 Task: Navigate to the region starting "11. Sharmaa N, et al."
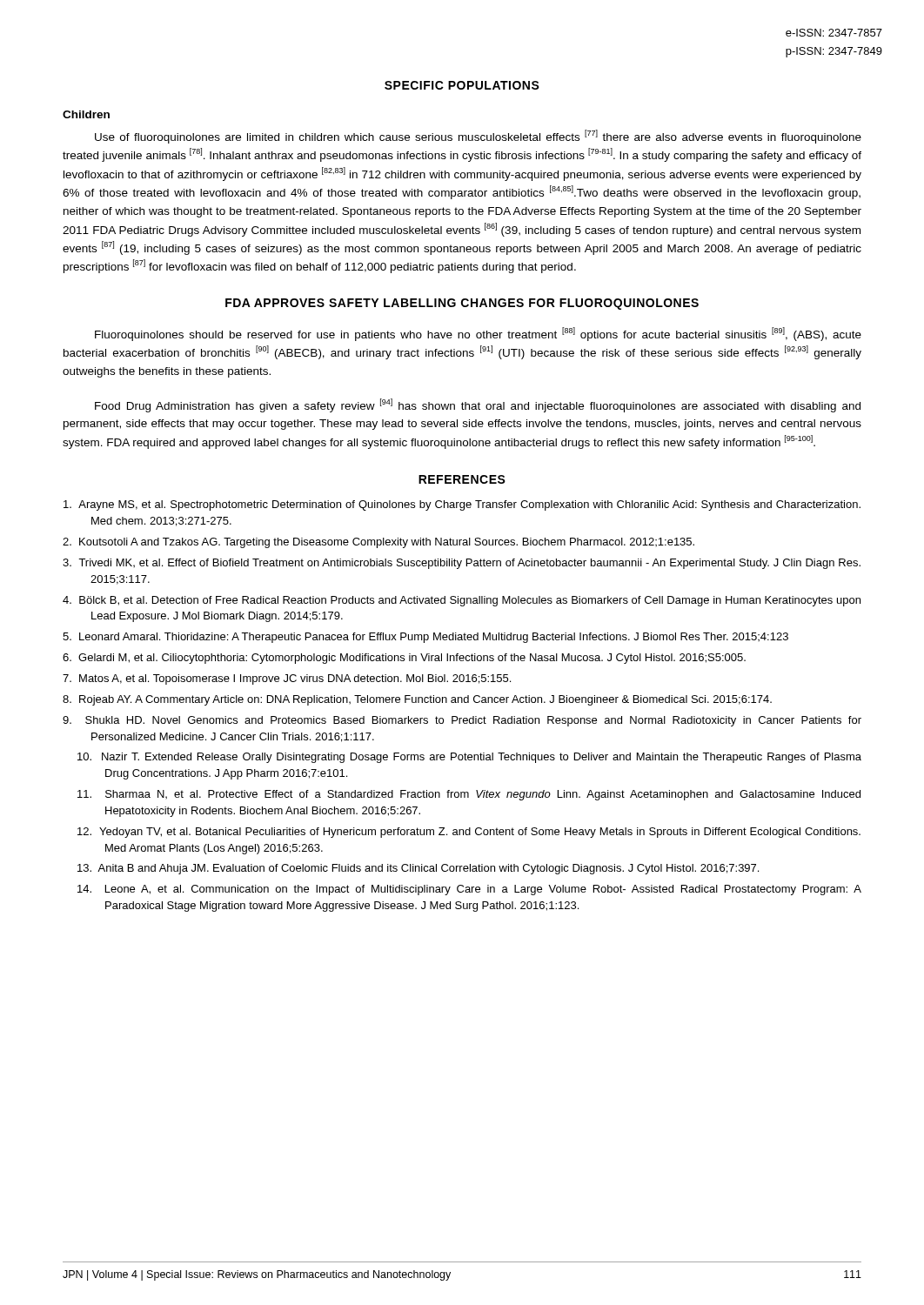coord(469,802)
